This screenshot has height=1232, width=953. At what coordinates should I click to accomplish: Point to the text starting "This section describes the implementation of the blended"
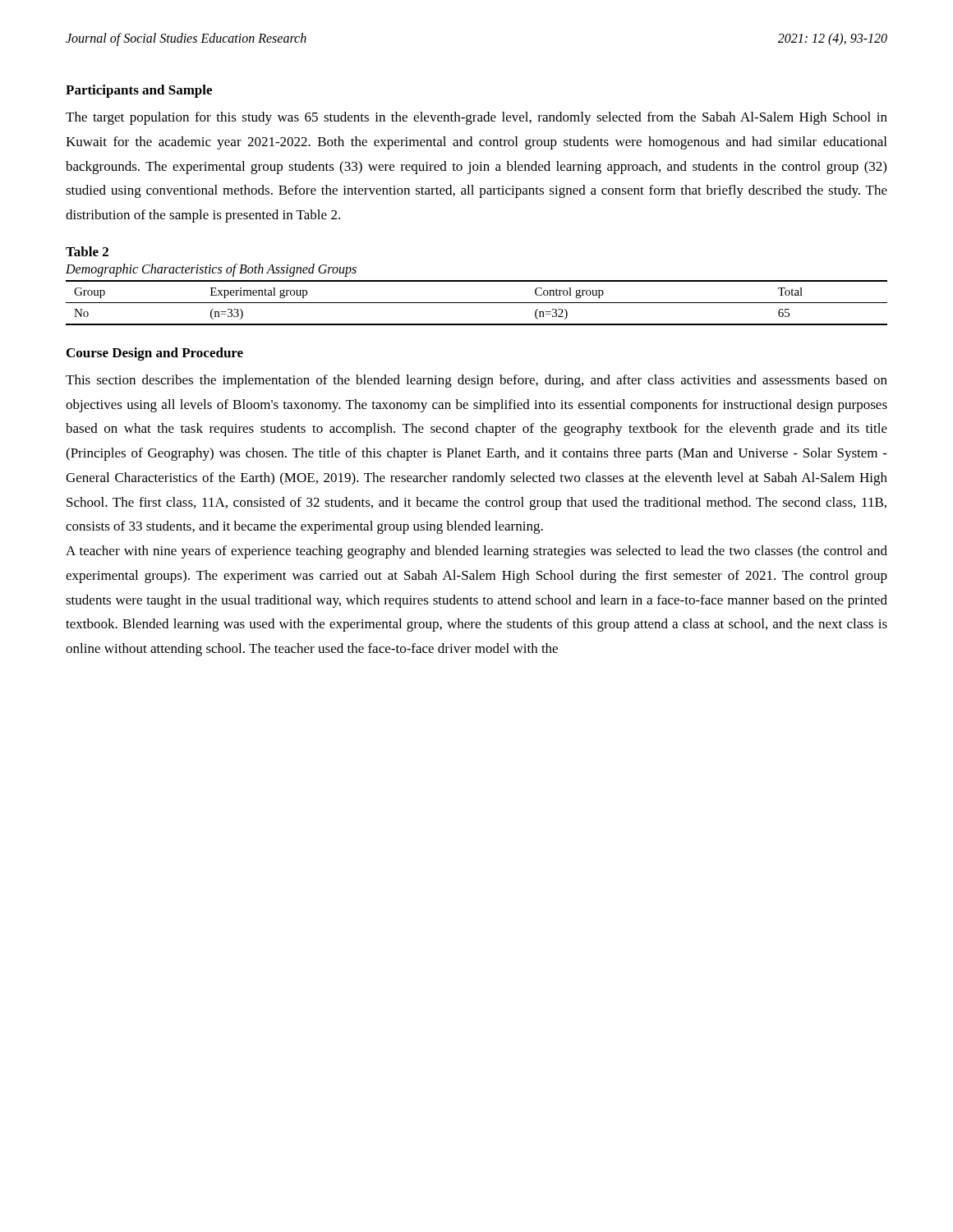point(476,453)
